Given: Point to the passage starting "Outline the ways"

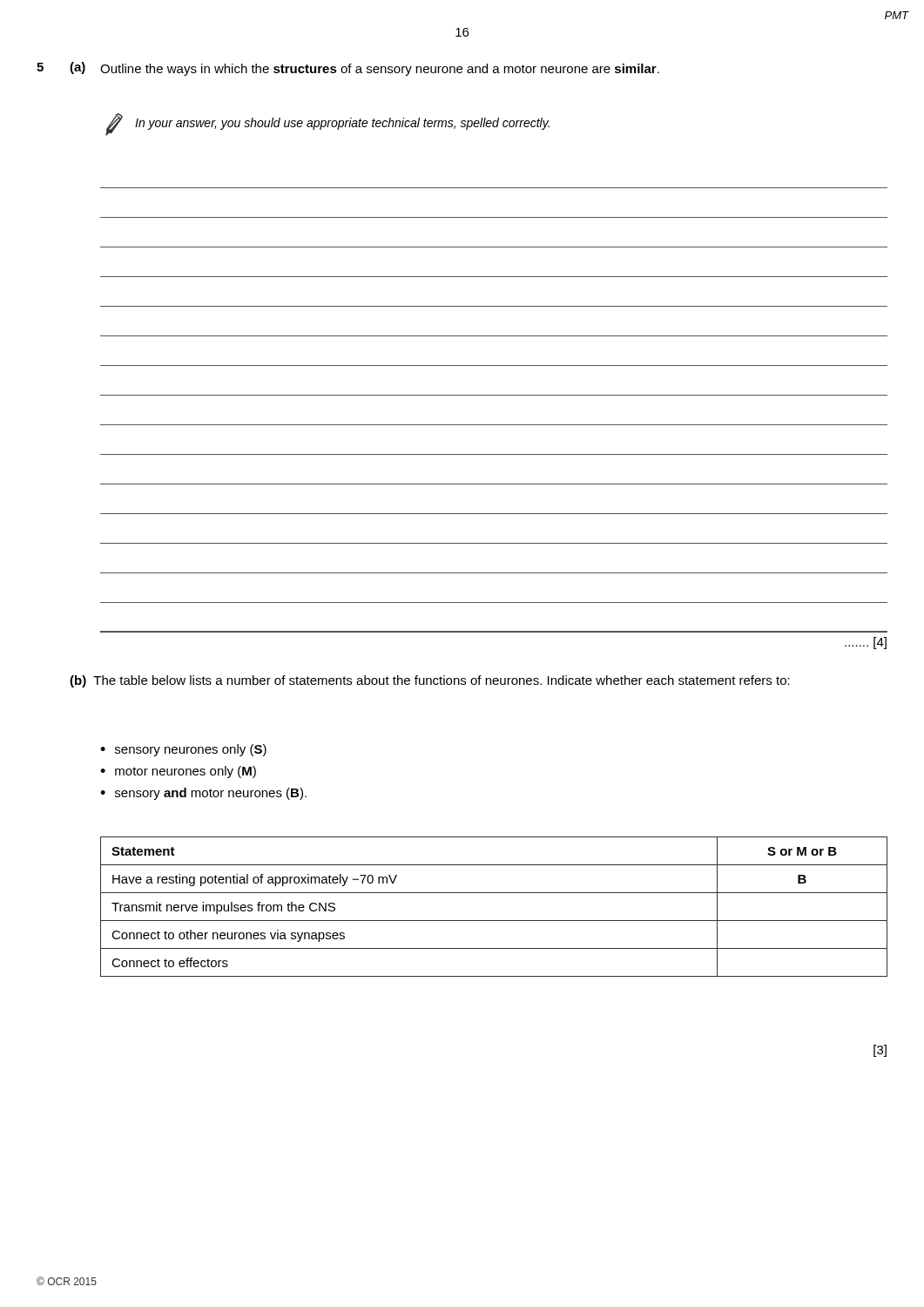Looking at the screenshot, I should [380, 68].
